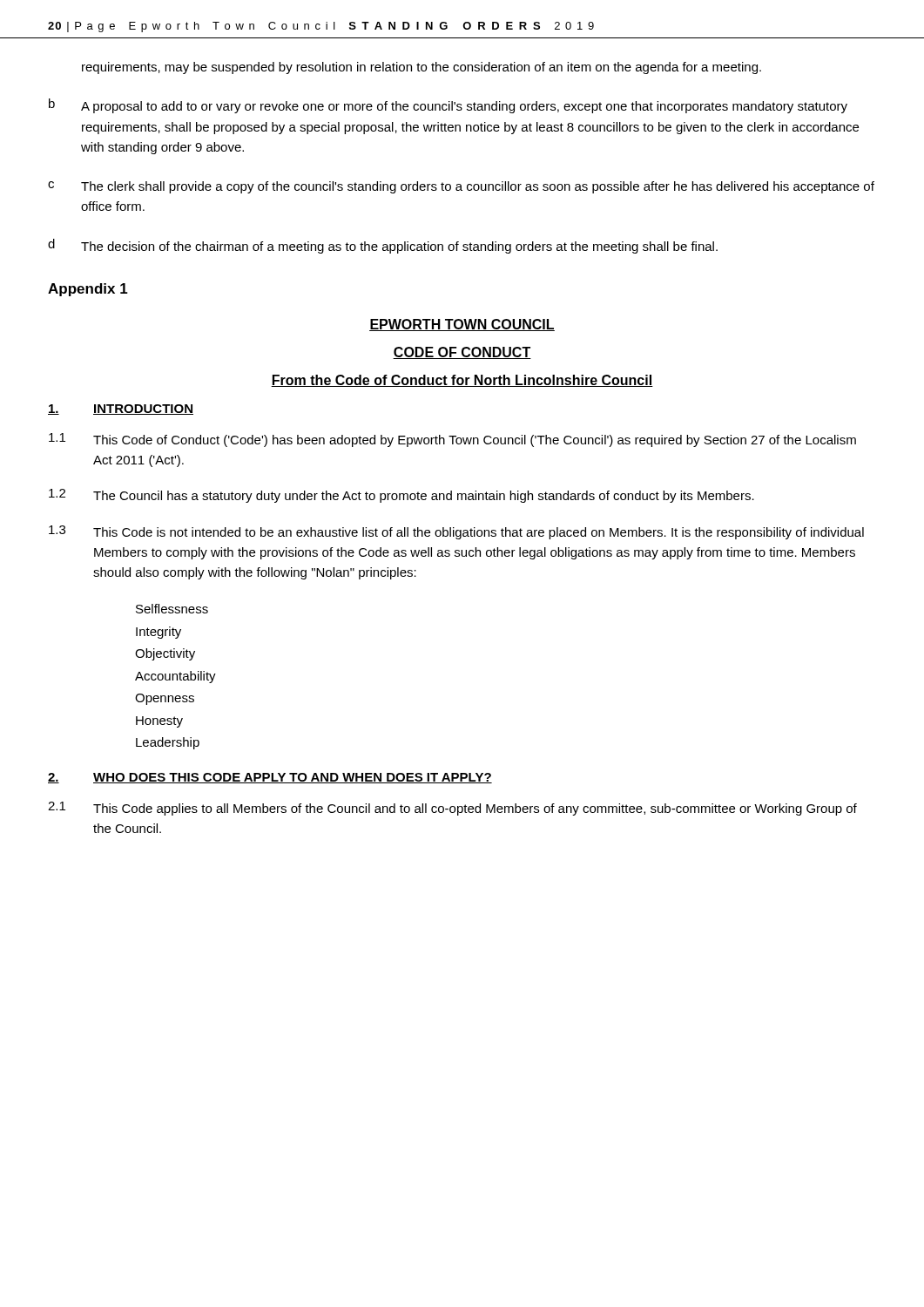Image resolution: width=924 pixels, height=1307 pixels.
Task: Where is the section header that starts "From the Code of Conduct"?
Action: [x=462, y=380]
